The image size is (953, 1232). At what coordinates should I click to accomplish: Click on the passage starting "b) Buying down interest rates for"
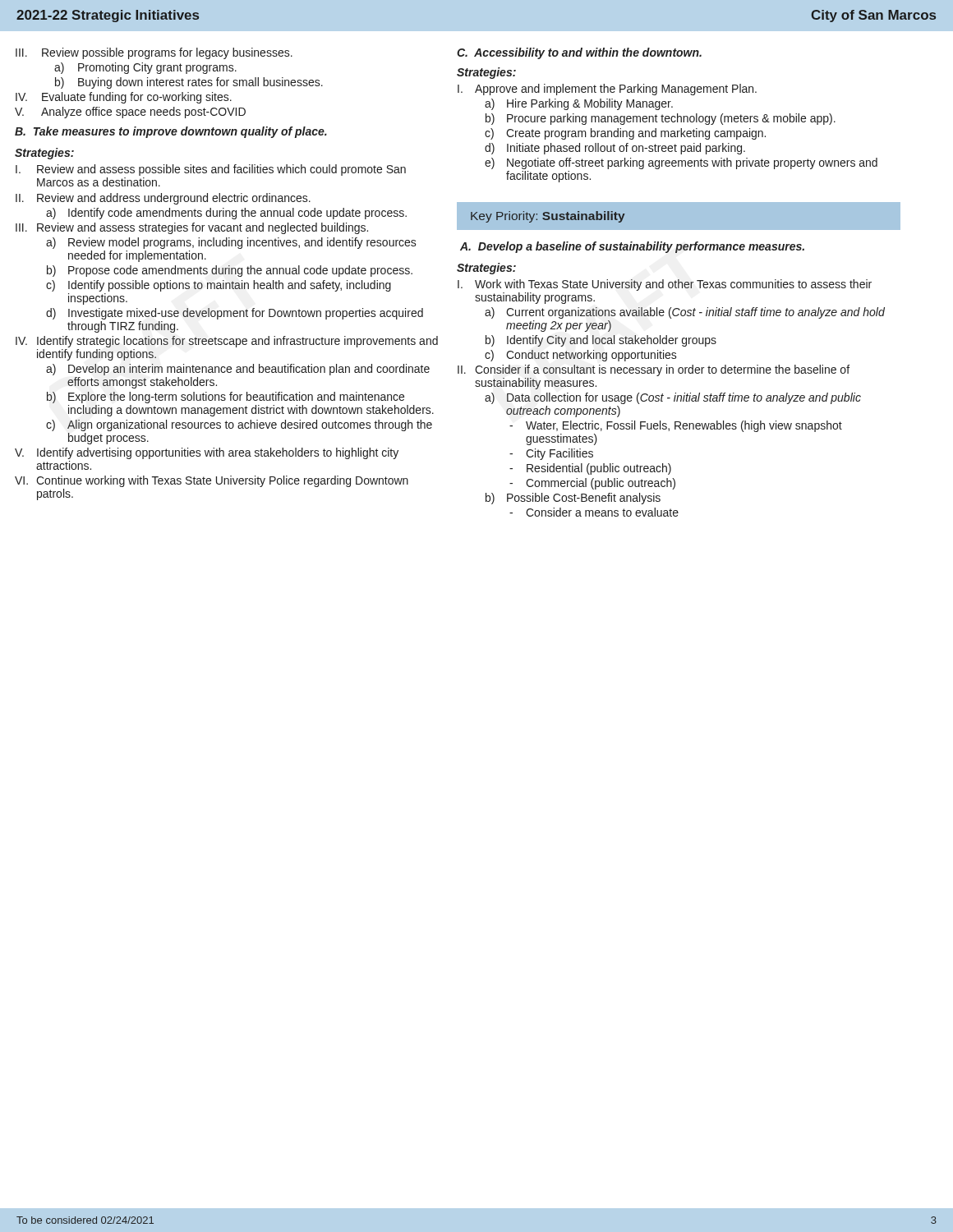[189, 82]
